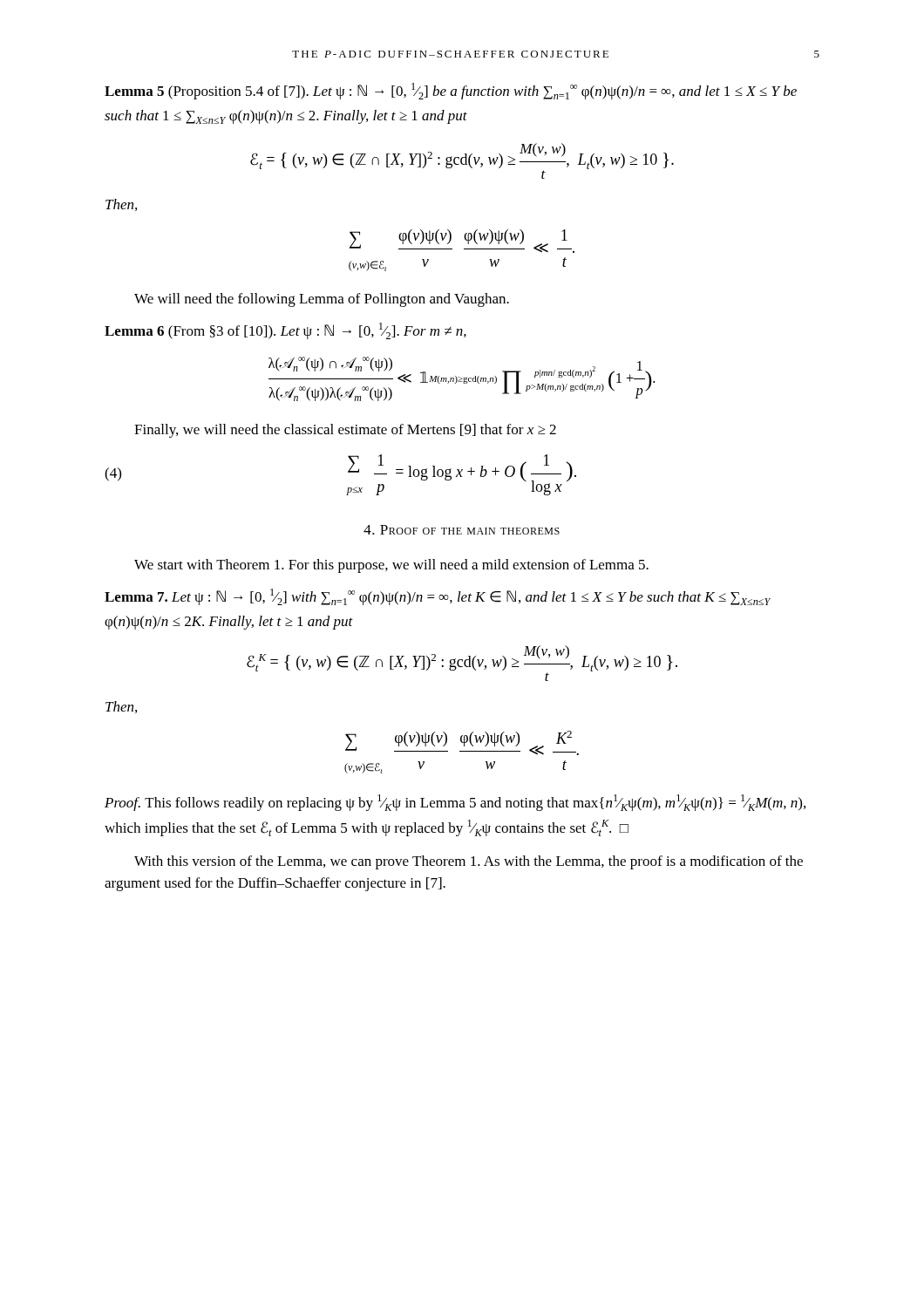Find a section header
924x1308 pixels.
462,530
